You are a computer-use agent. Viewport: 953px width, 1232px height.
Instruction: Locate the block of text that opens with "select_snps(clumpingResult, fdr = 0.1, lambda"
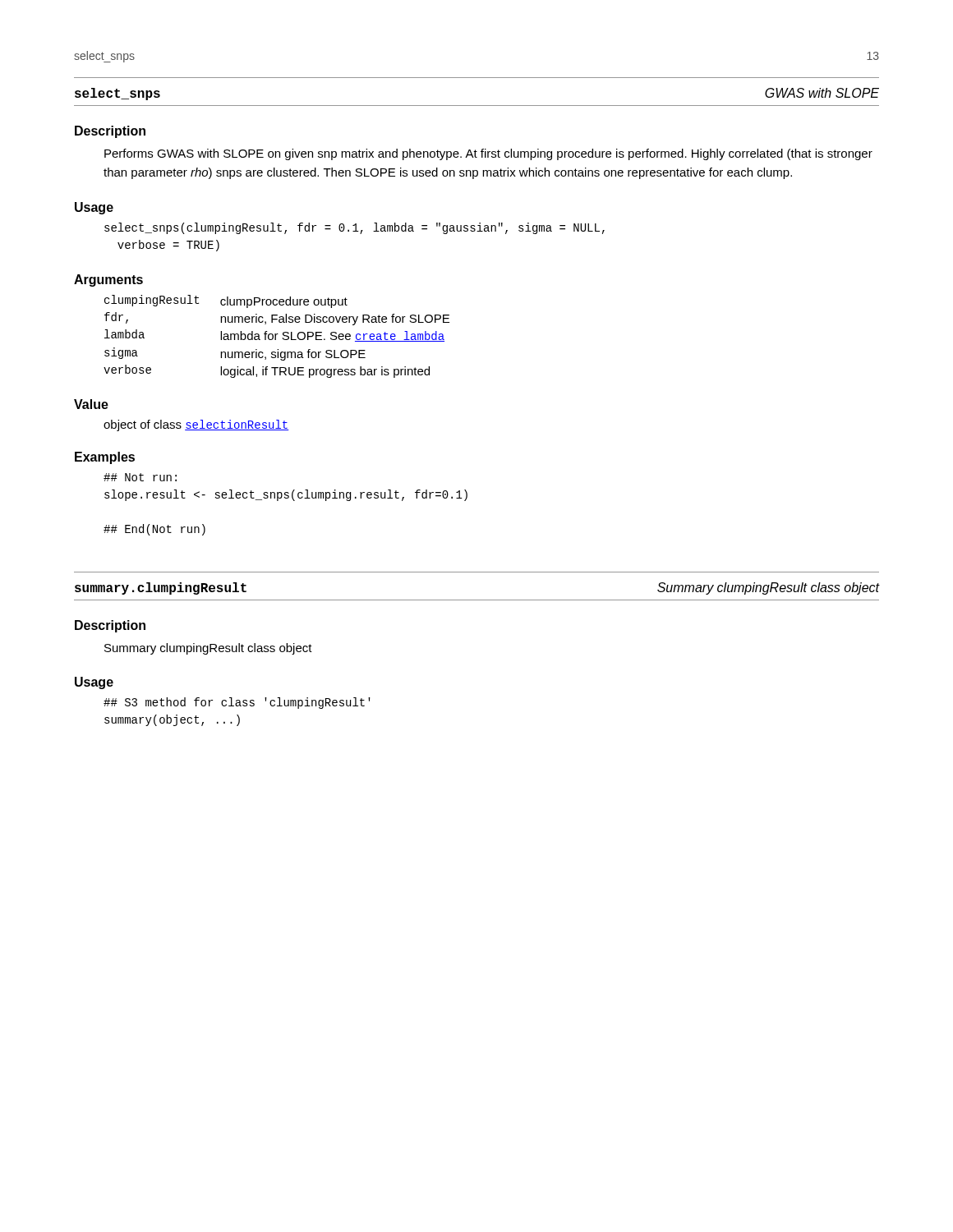[355, 237]
